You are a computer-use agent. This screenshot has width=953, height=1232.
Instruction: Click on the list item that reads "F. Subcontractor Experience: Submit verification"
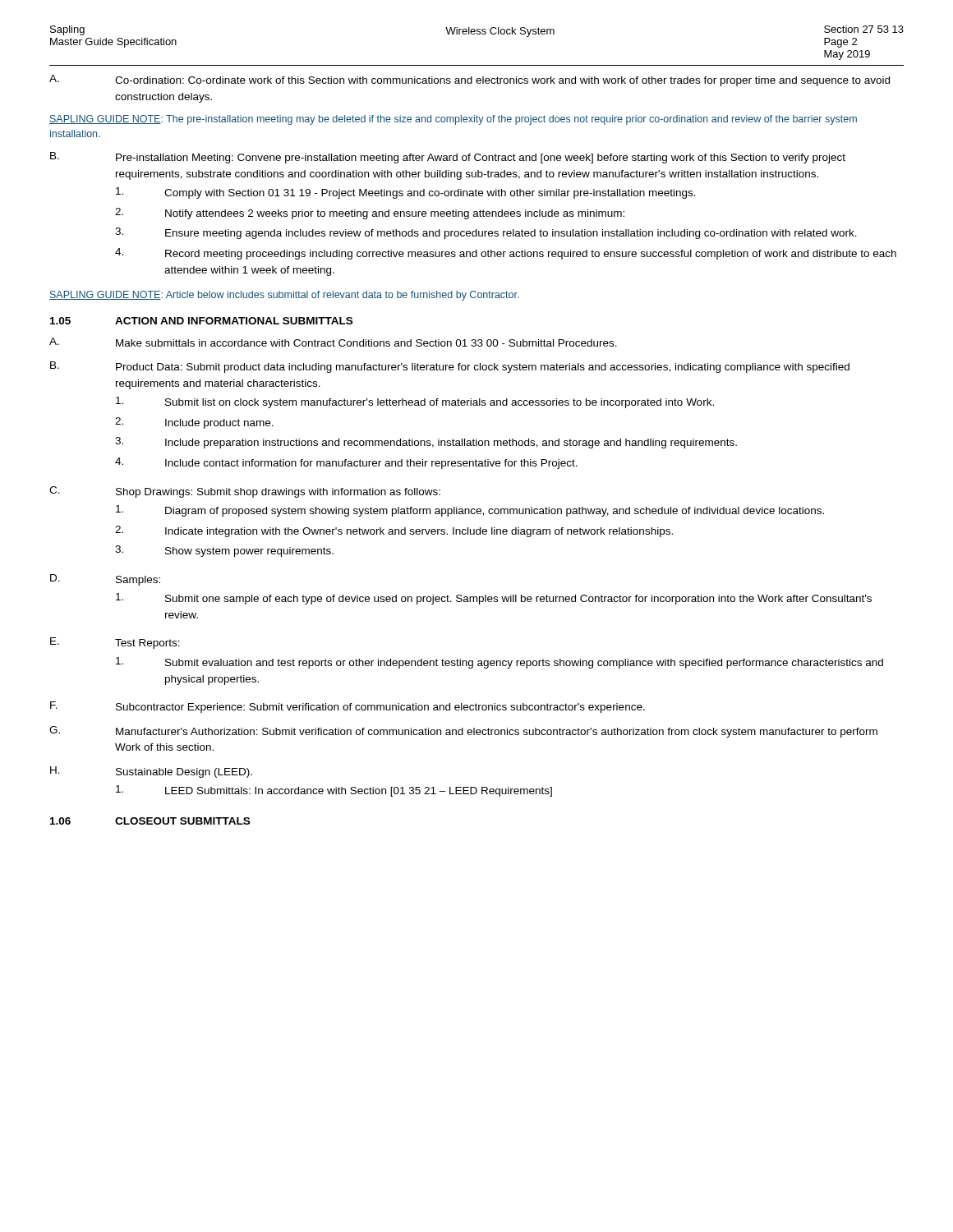[x=476, y=707]
